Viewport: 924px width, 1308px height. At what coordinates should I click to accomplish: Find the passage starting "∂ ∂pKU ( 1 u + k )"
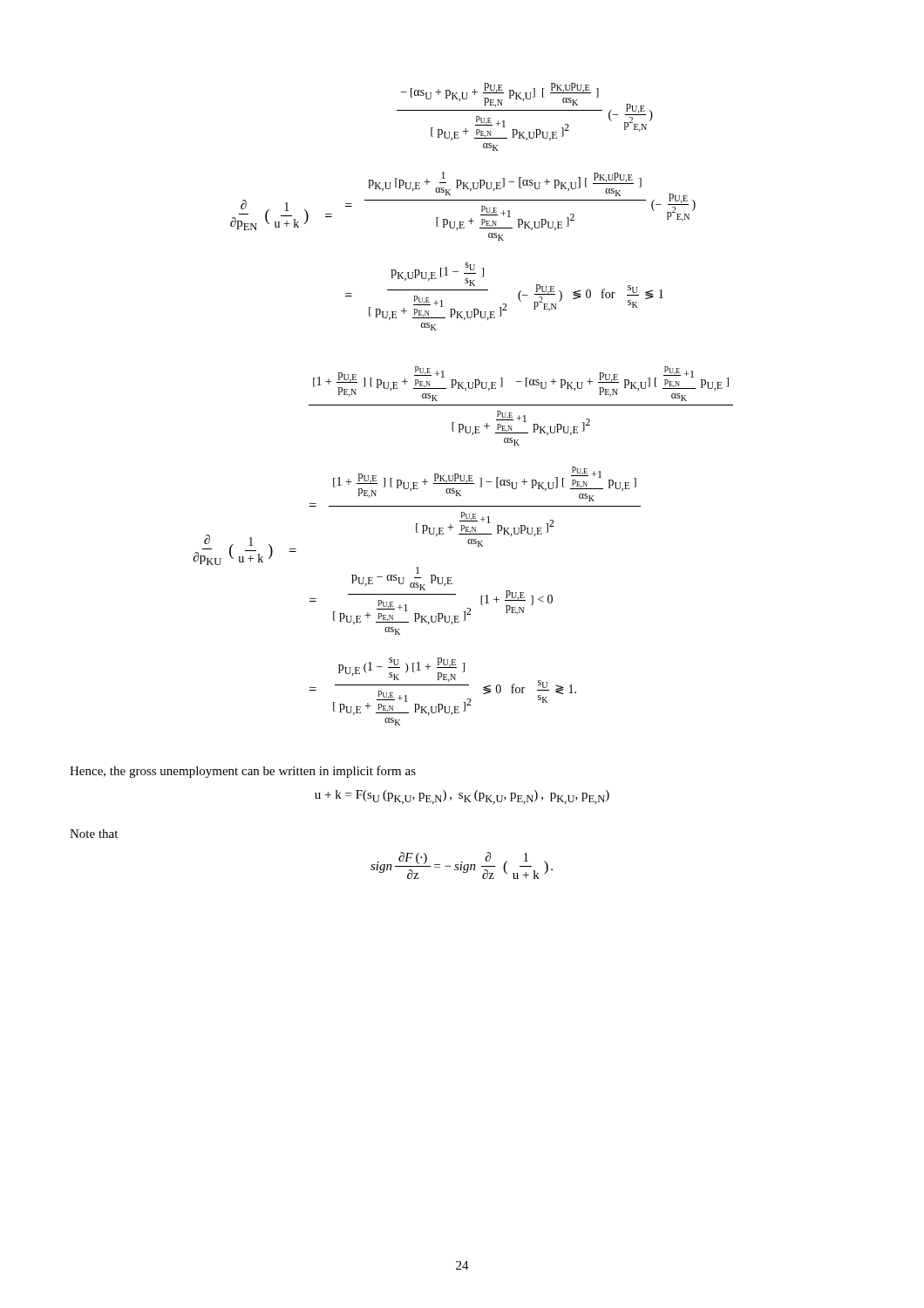(462, 551)
